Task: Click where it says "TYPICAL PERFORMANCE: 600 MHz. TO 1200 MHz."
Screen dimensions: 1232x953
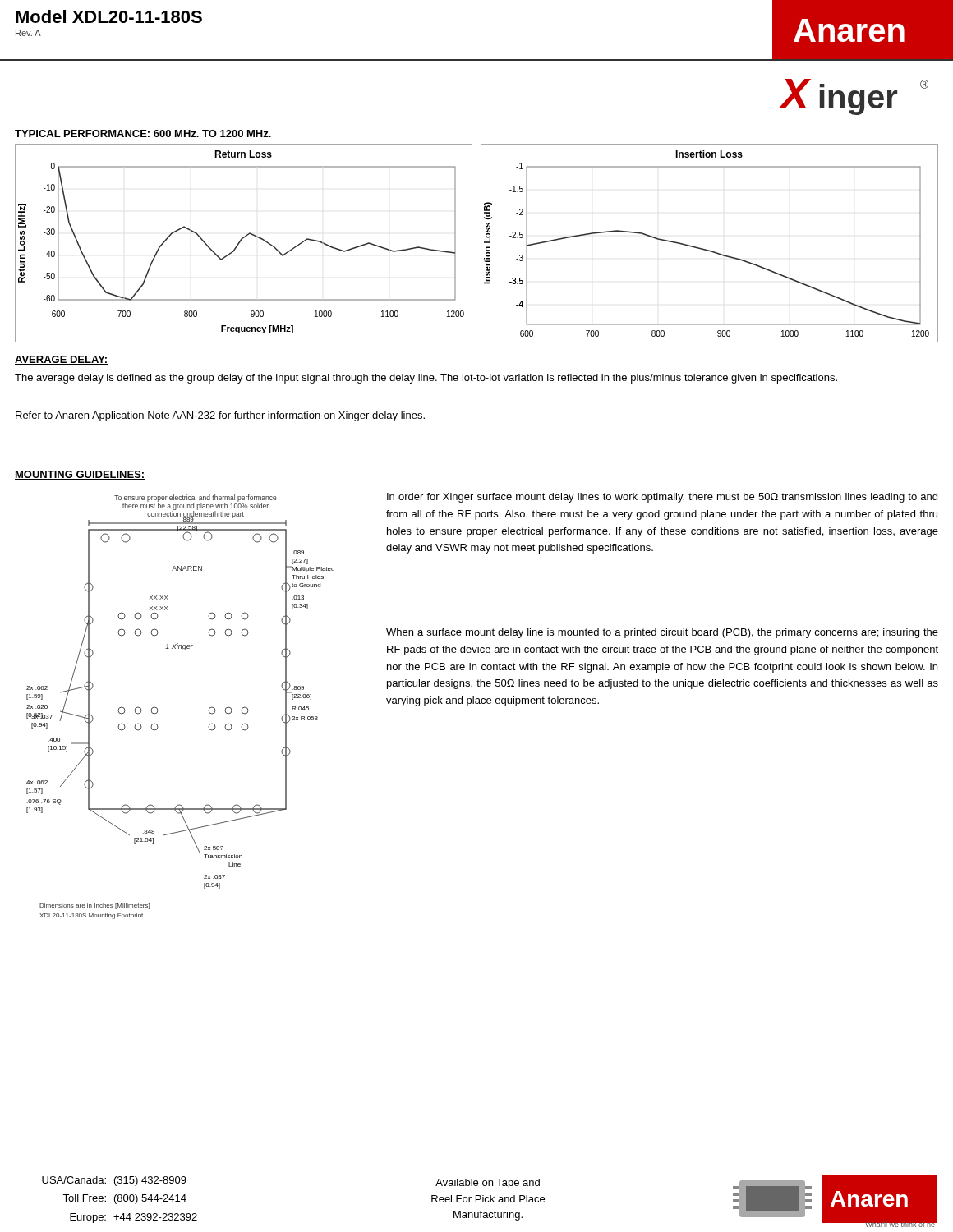Action: [143, 133]
